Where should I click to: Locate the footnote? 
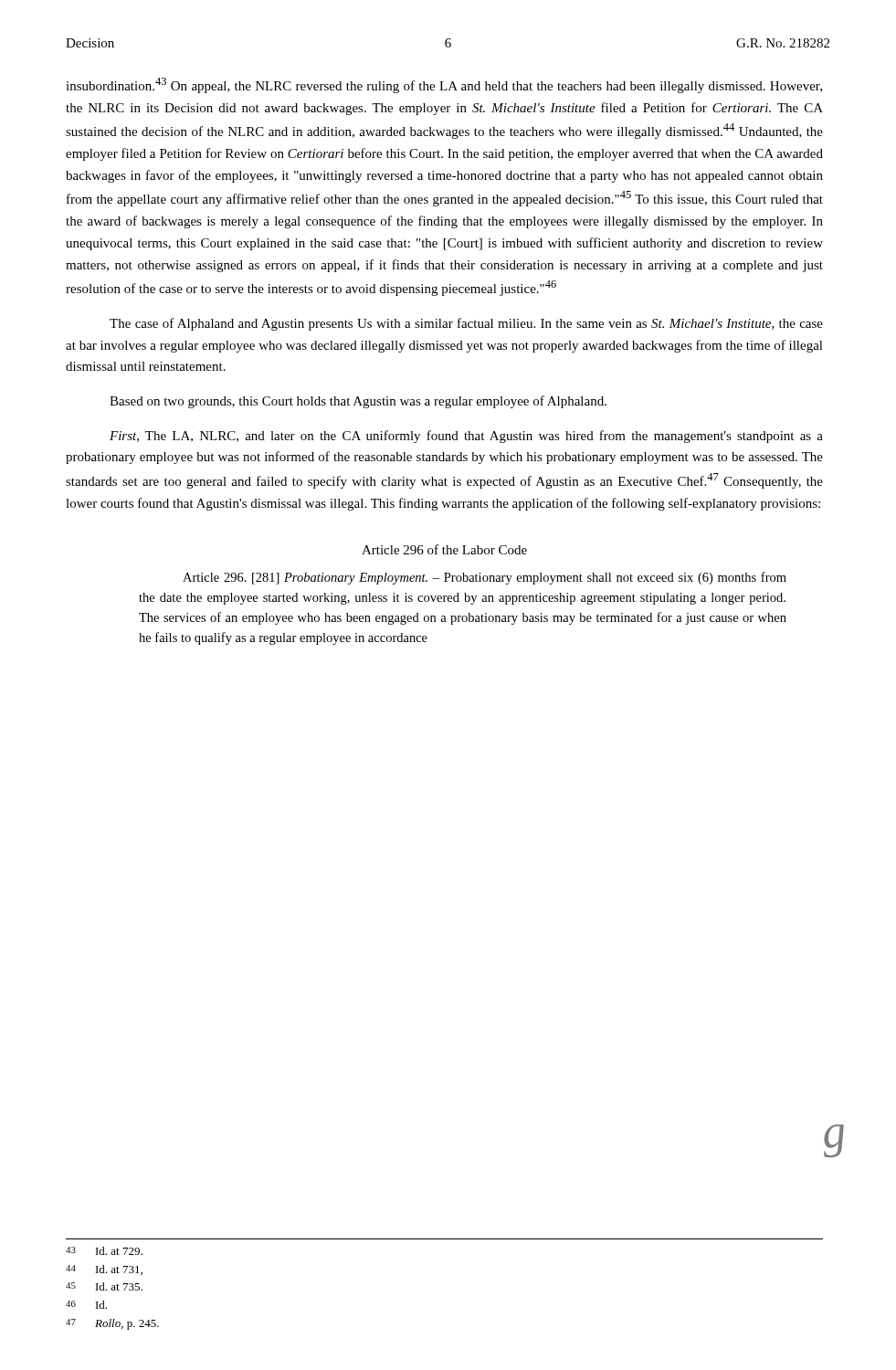click(444, 1288)
